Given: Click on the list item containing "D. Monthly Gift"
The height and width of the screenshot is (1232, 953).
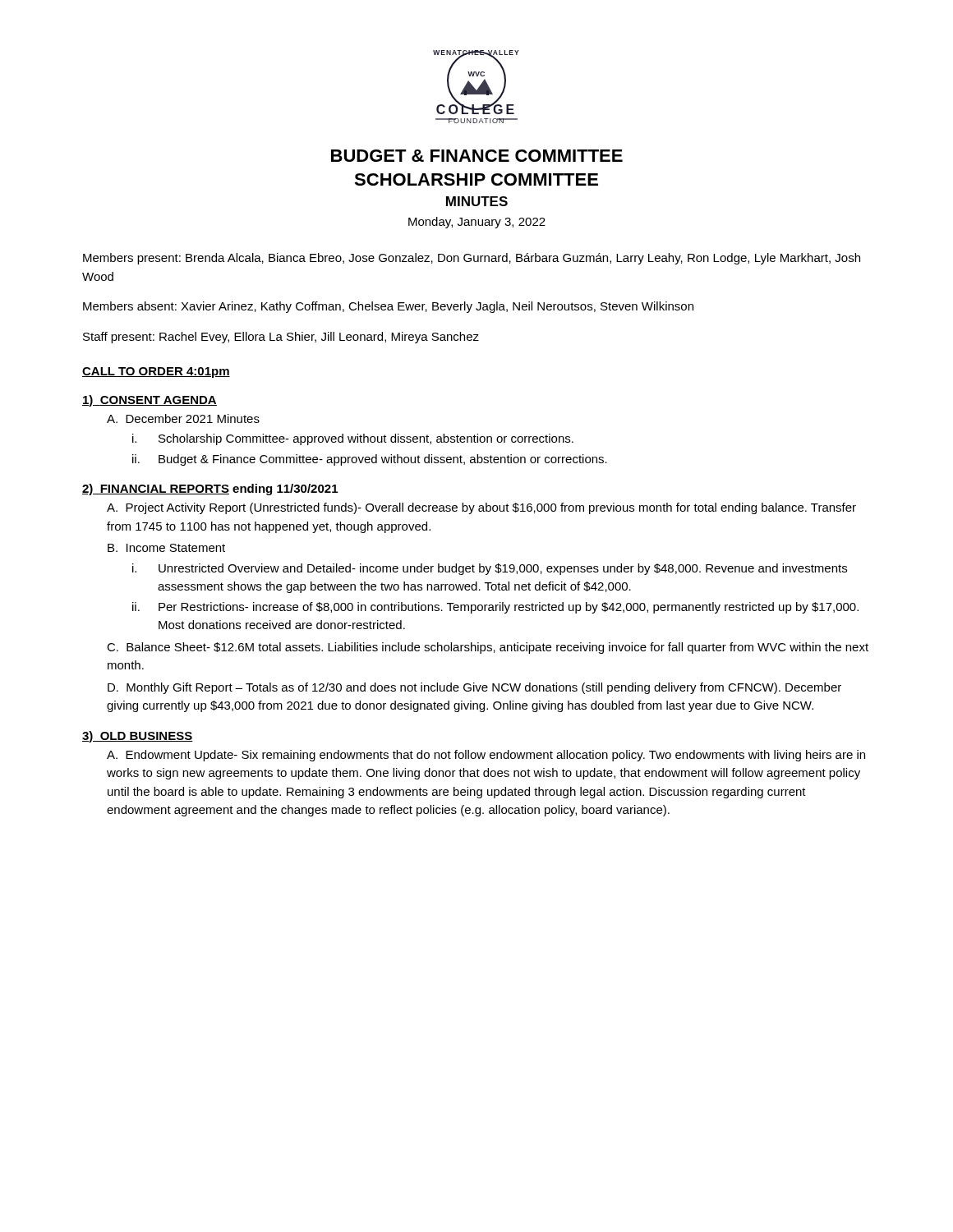Looking at the screenshot, I should [474, 696].
